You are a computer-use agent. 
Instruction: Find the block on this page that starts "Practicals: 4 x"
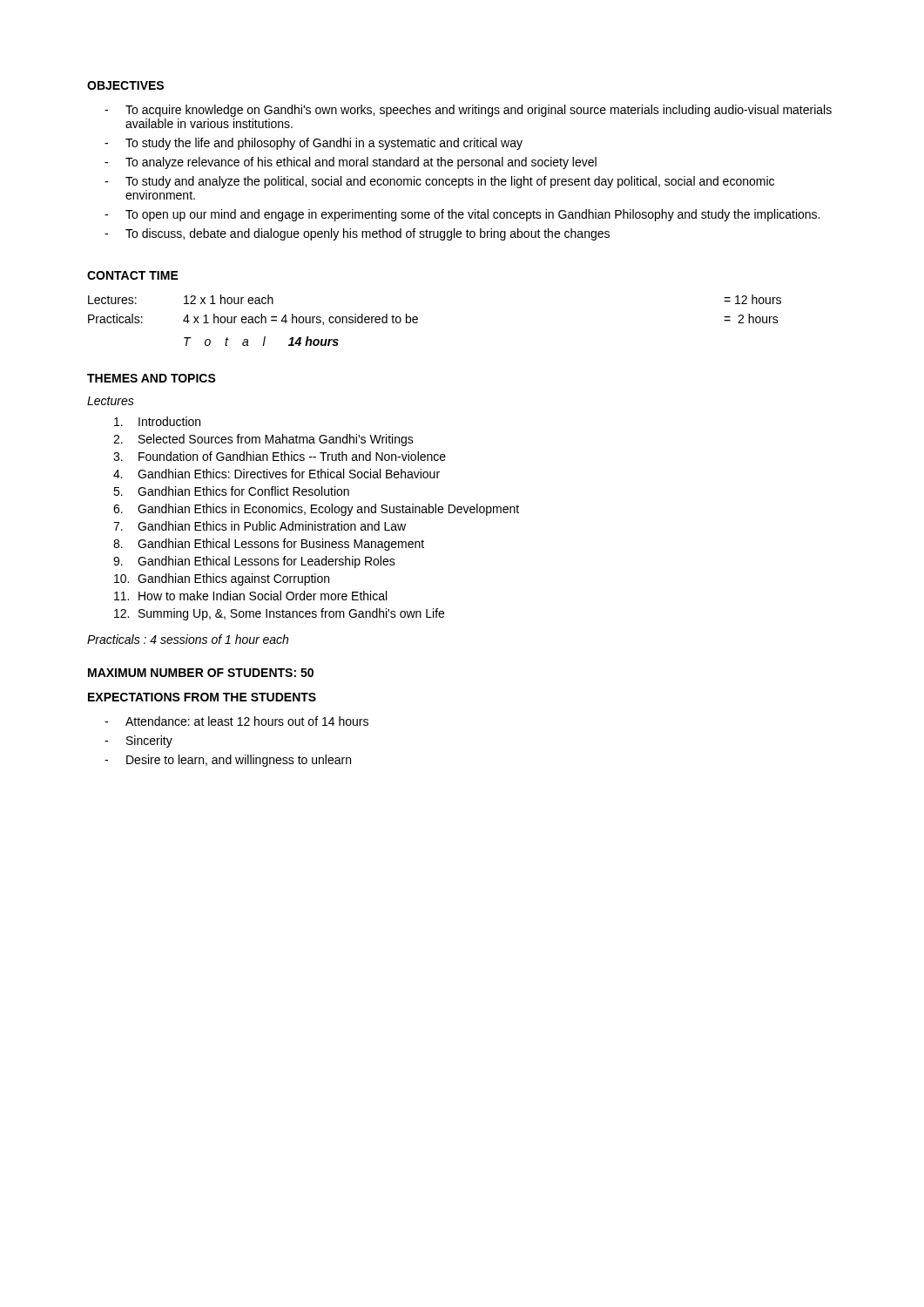click(x=114, y=319)
